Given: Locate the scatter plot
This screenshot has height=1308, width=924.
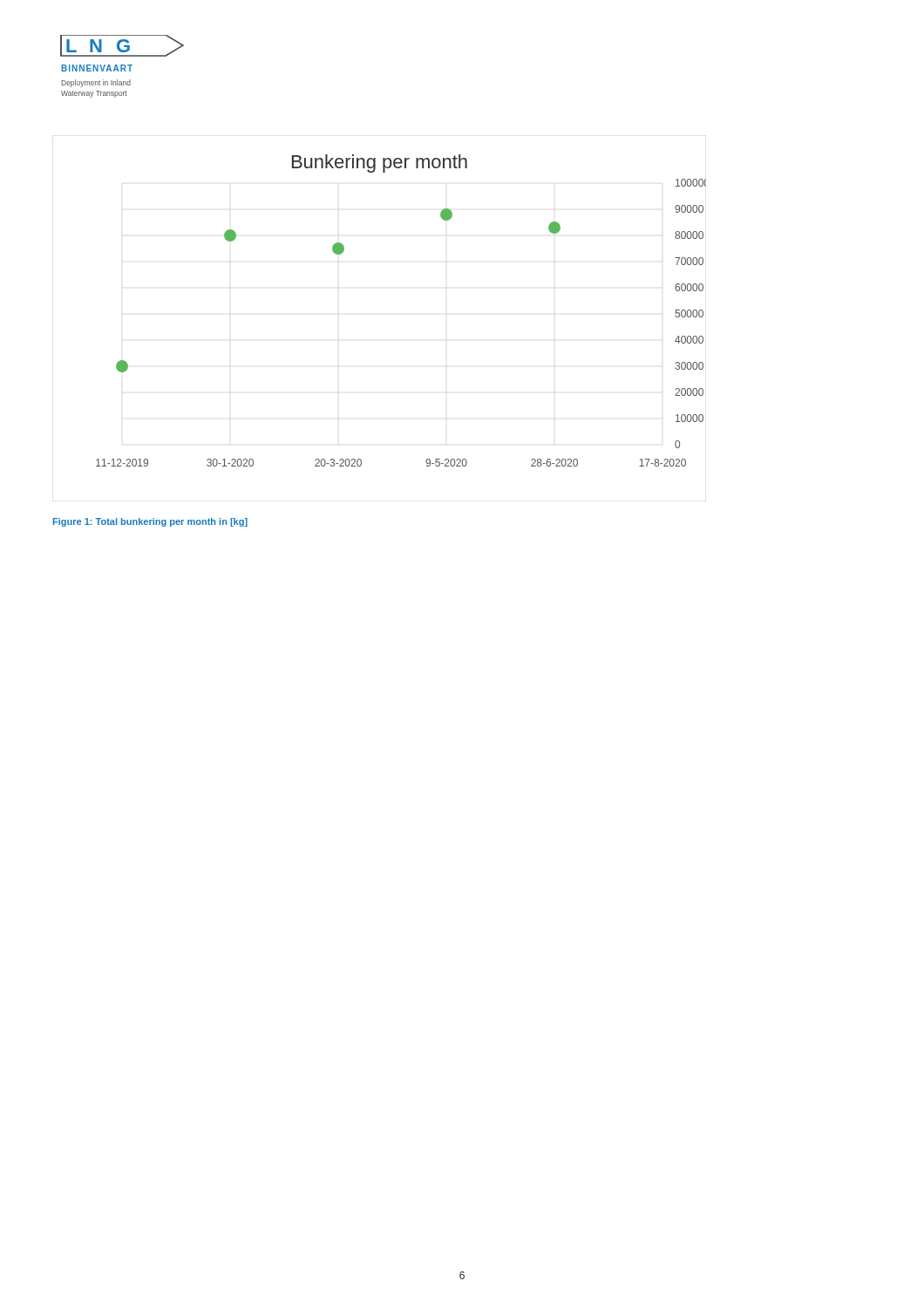Looking at the screenshot, I should click(379, 318).
